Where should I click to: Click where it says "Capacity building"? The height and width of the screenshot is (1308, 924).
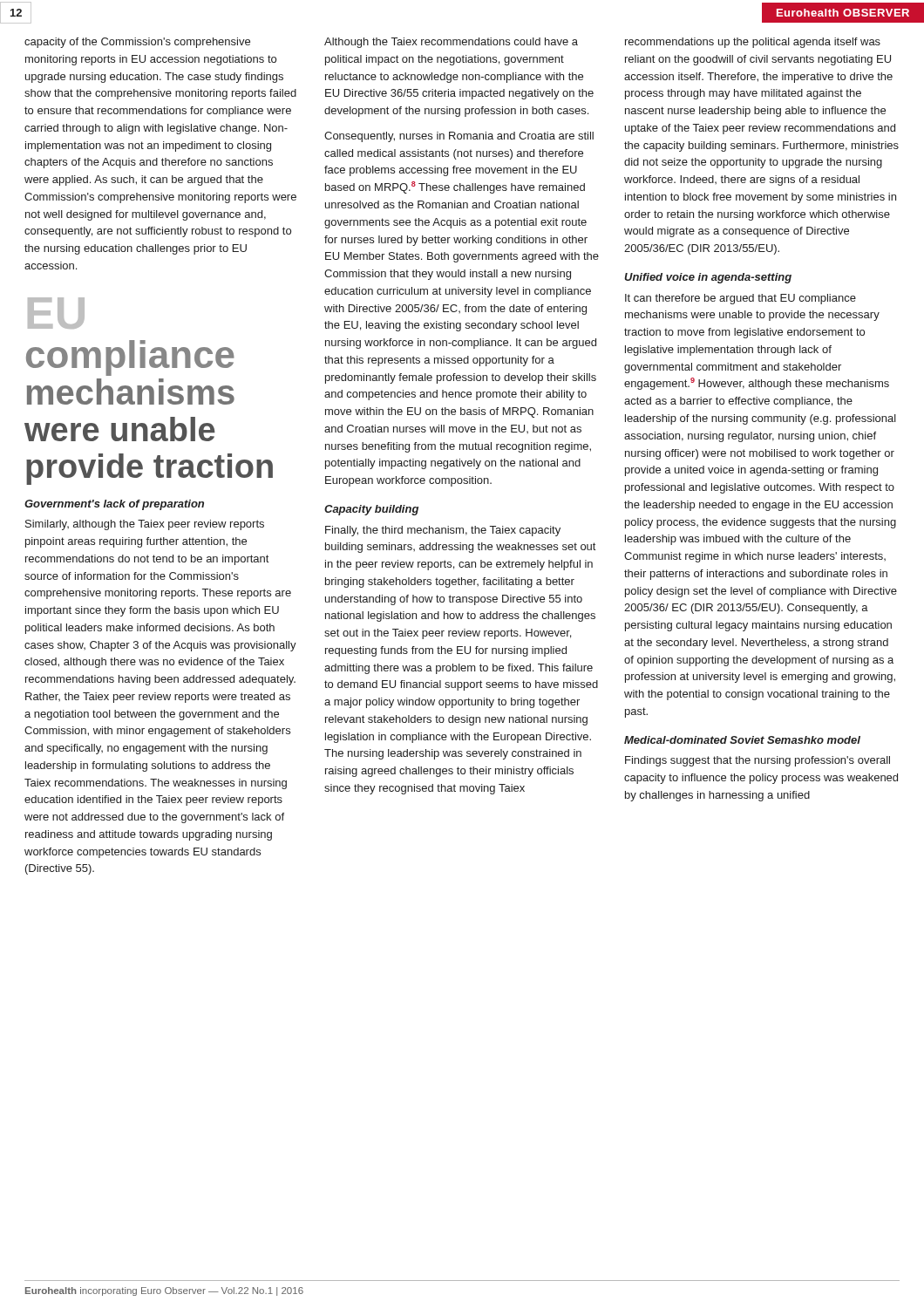371,509
